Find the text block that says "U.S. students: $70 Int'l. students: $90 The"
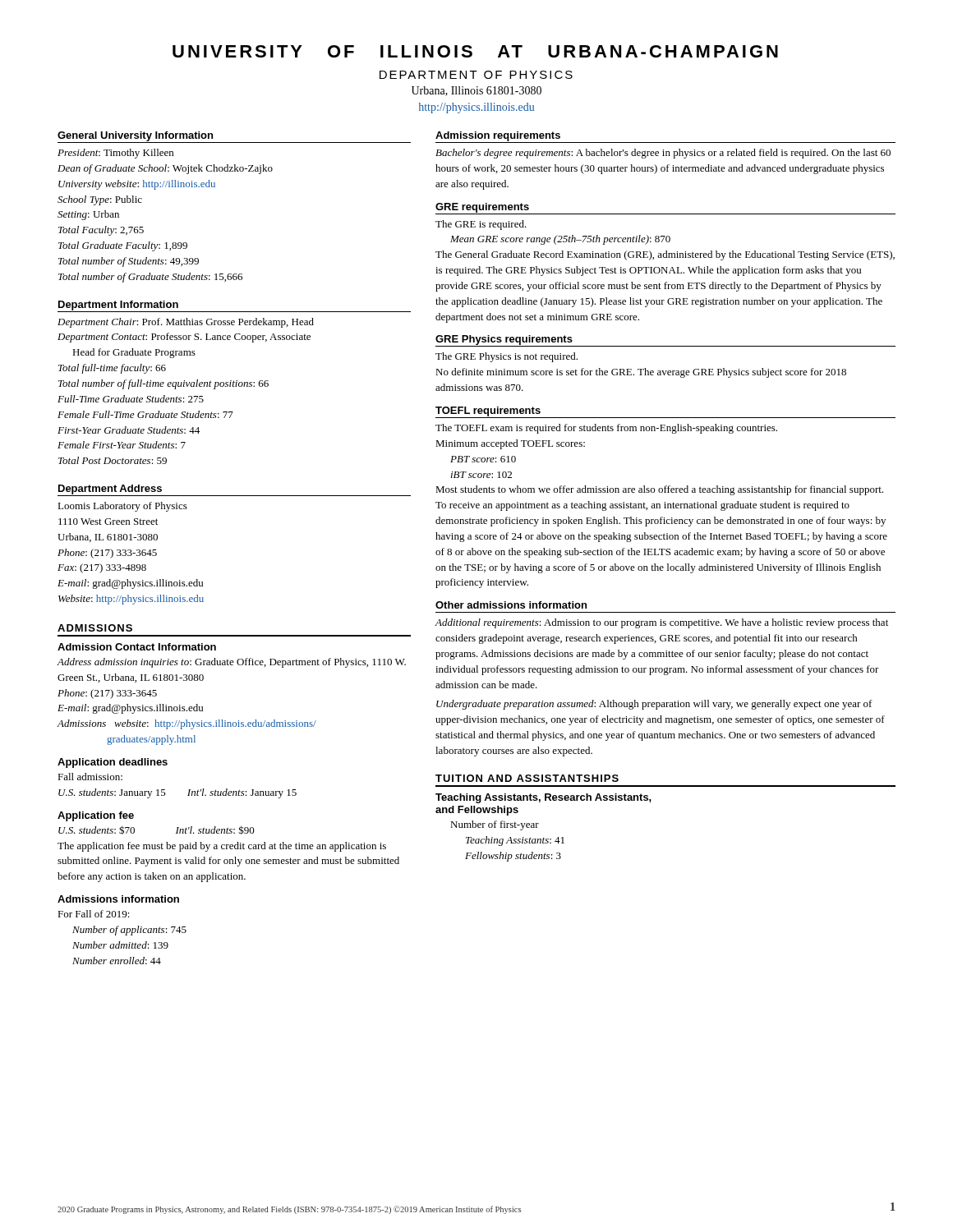The image size is (953, 1232). 234,854
